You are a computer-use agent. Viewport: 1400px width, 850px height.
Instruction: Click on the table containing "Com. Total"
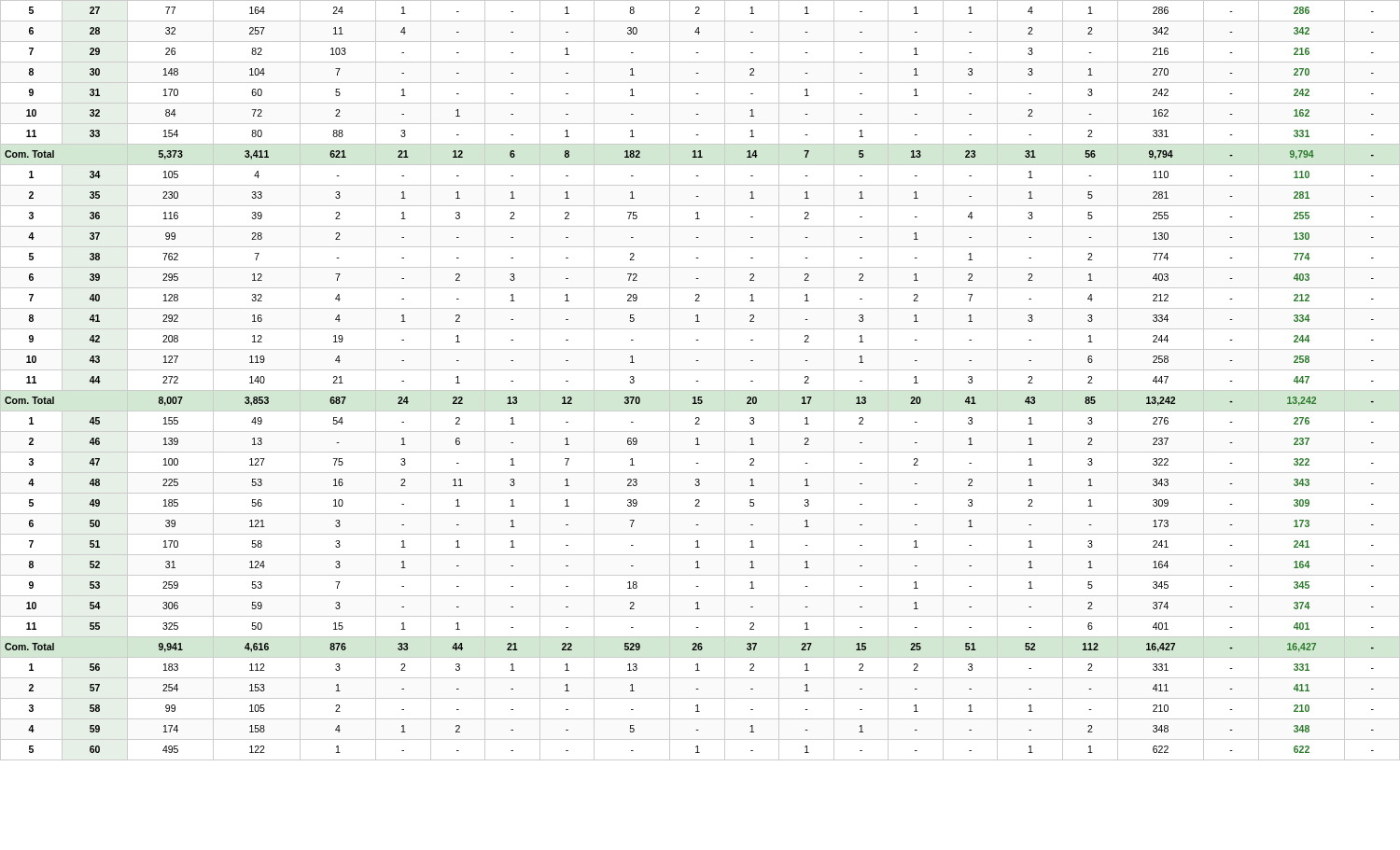[x=700, y=380]
